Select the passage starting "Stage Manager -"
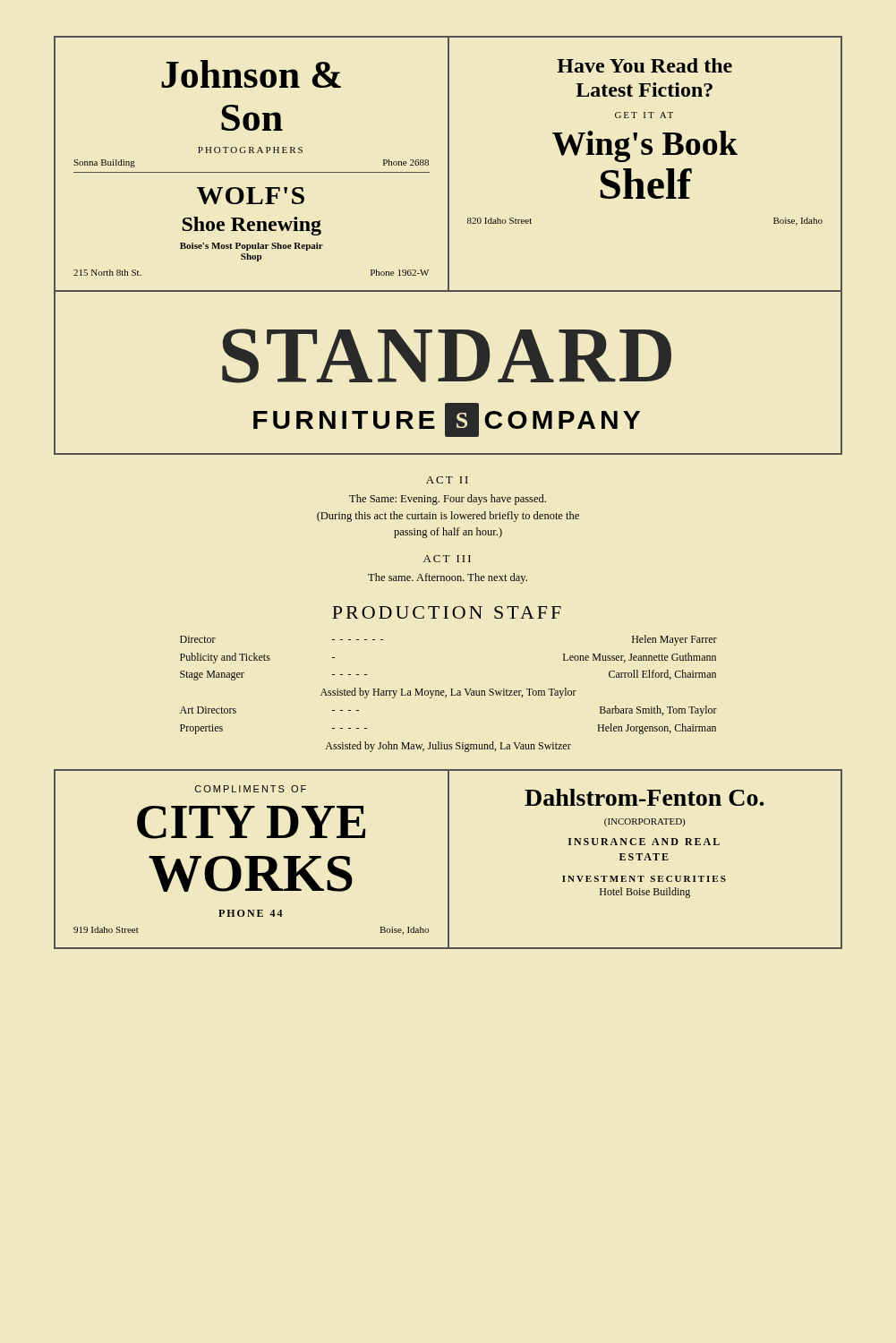The image size is (896, 1343). [x=211, y=676]
